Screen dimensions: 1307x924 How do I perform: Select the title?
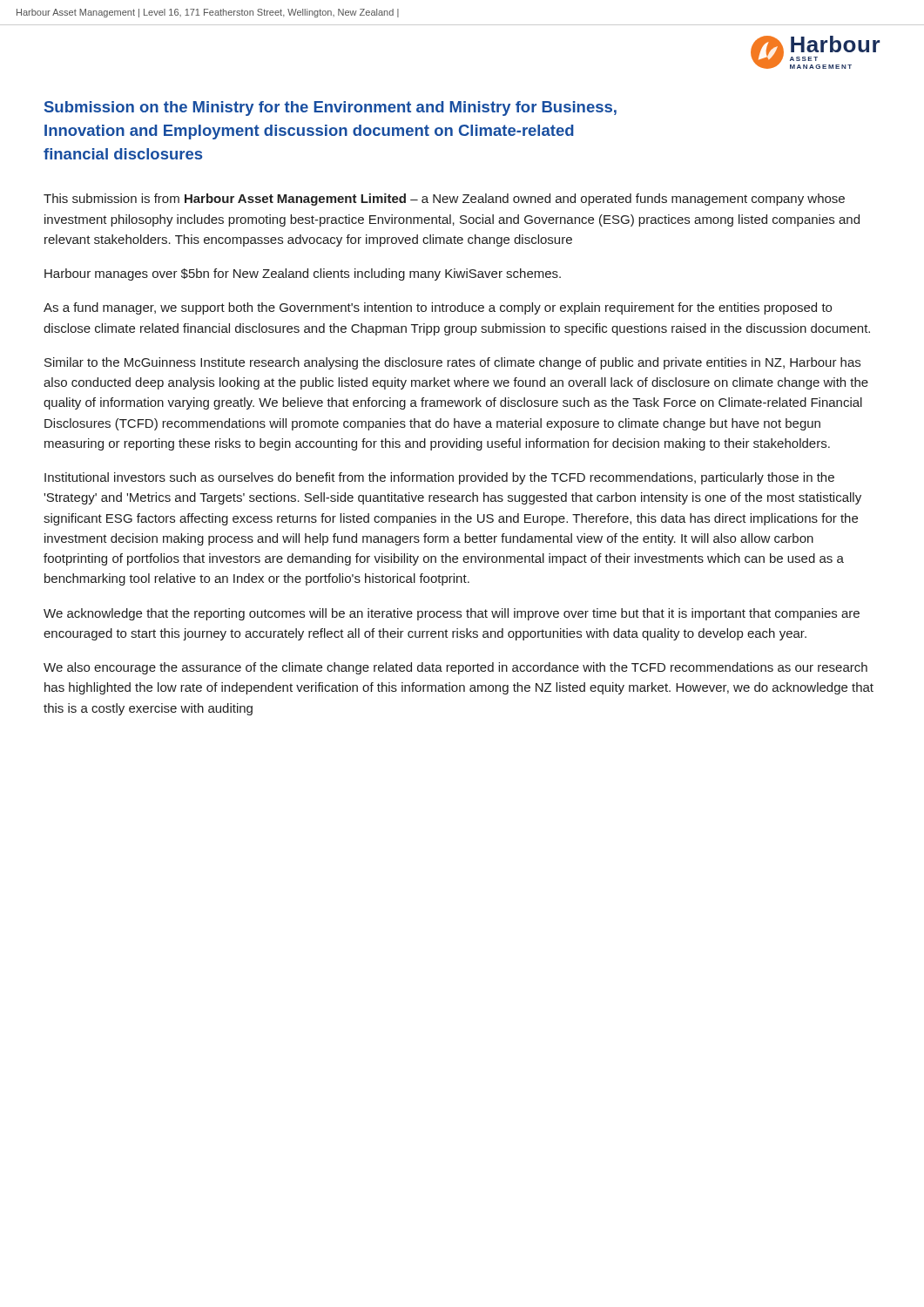point(462,131)
